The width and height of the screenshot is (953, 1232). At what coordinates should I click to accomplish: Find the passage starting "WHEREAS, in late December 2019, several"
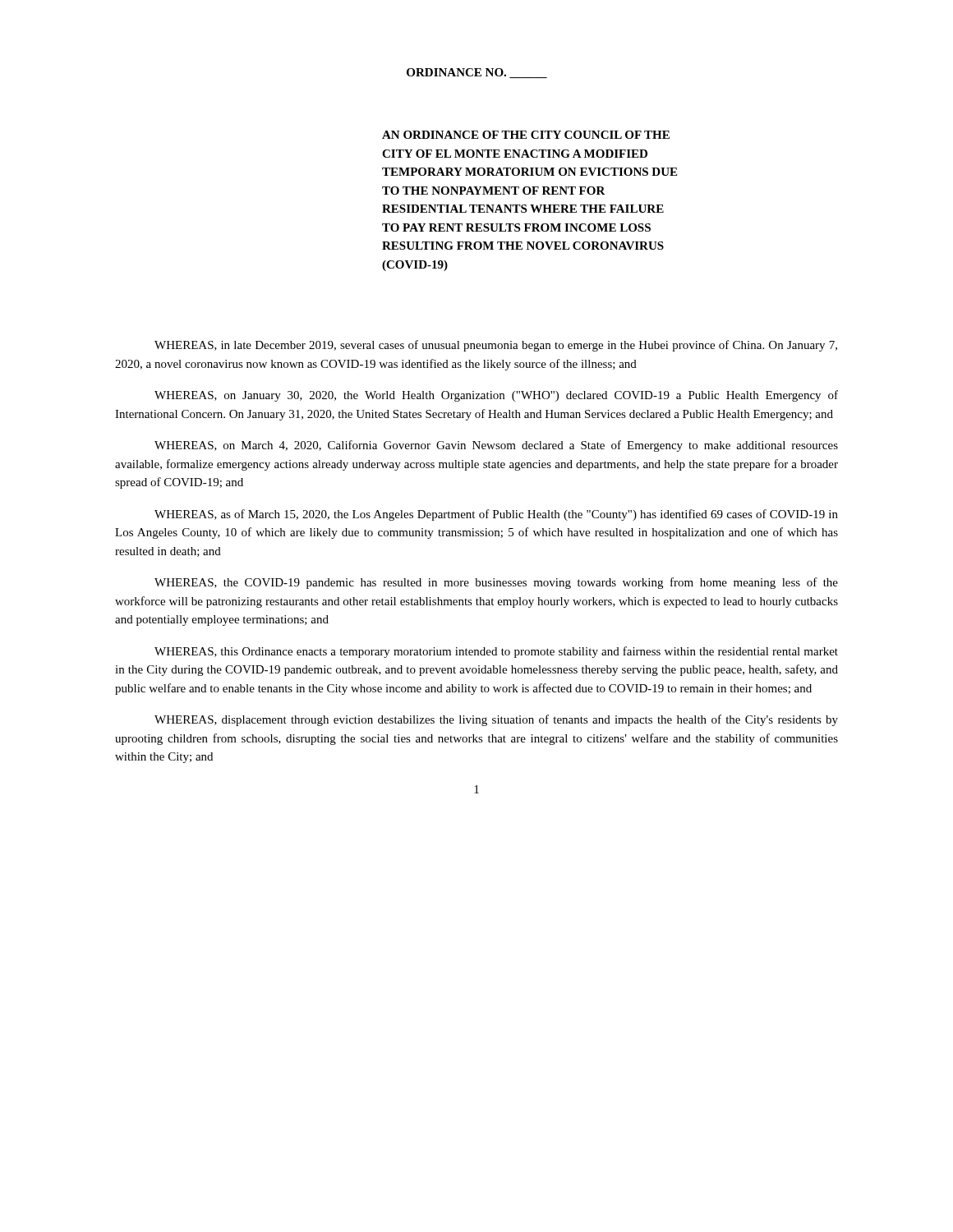476,354
